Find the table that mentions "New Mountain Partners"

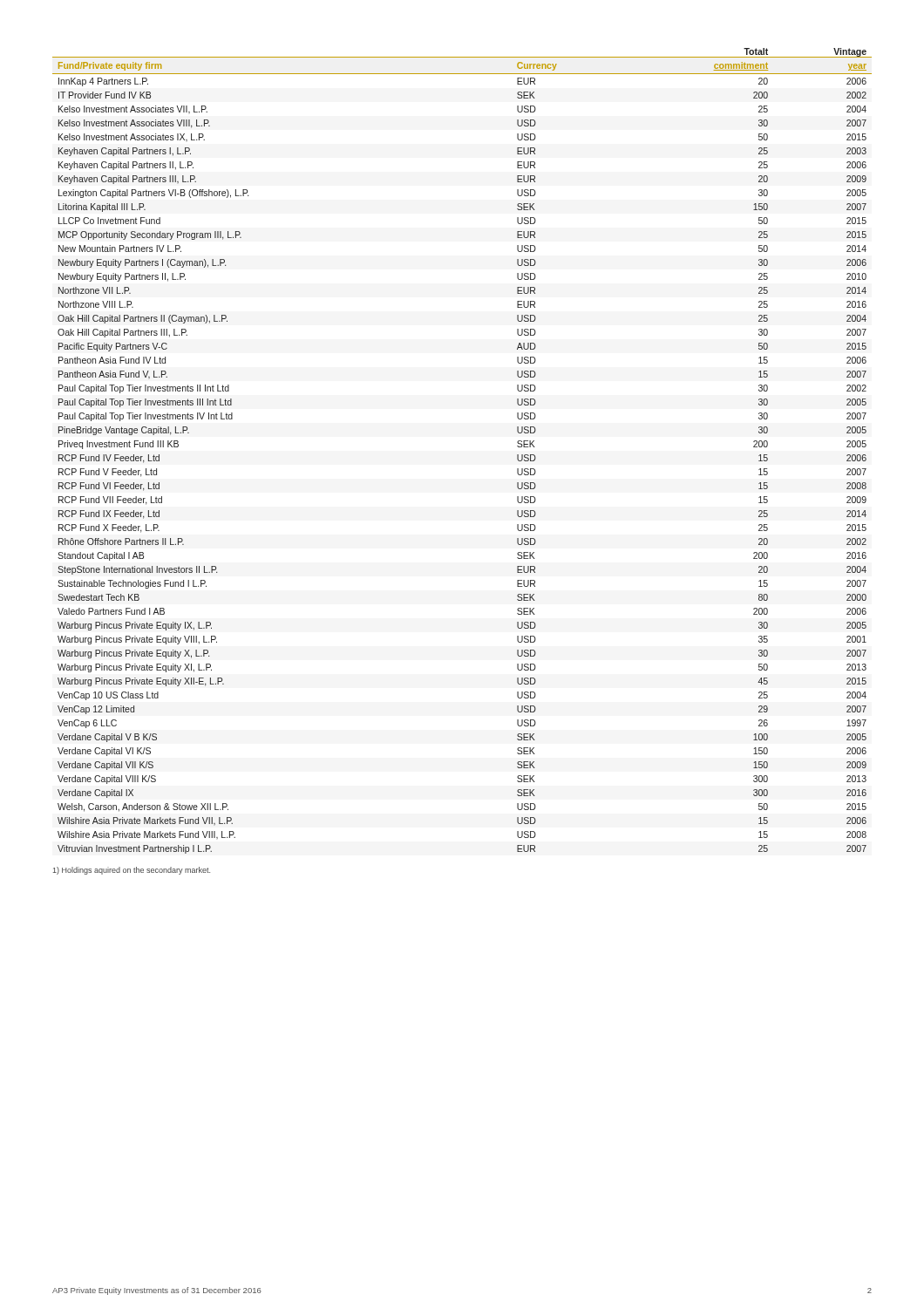462,449
